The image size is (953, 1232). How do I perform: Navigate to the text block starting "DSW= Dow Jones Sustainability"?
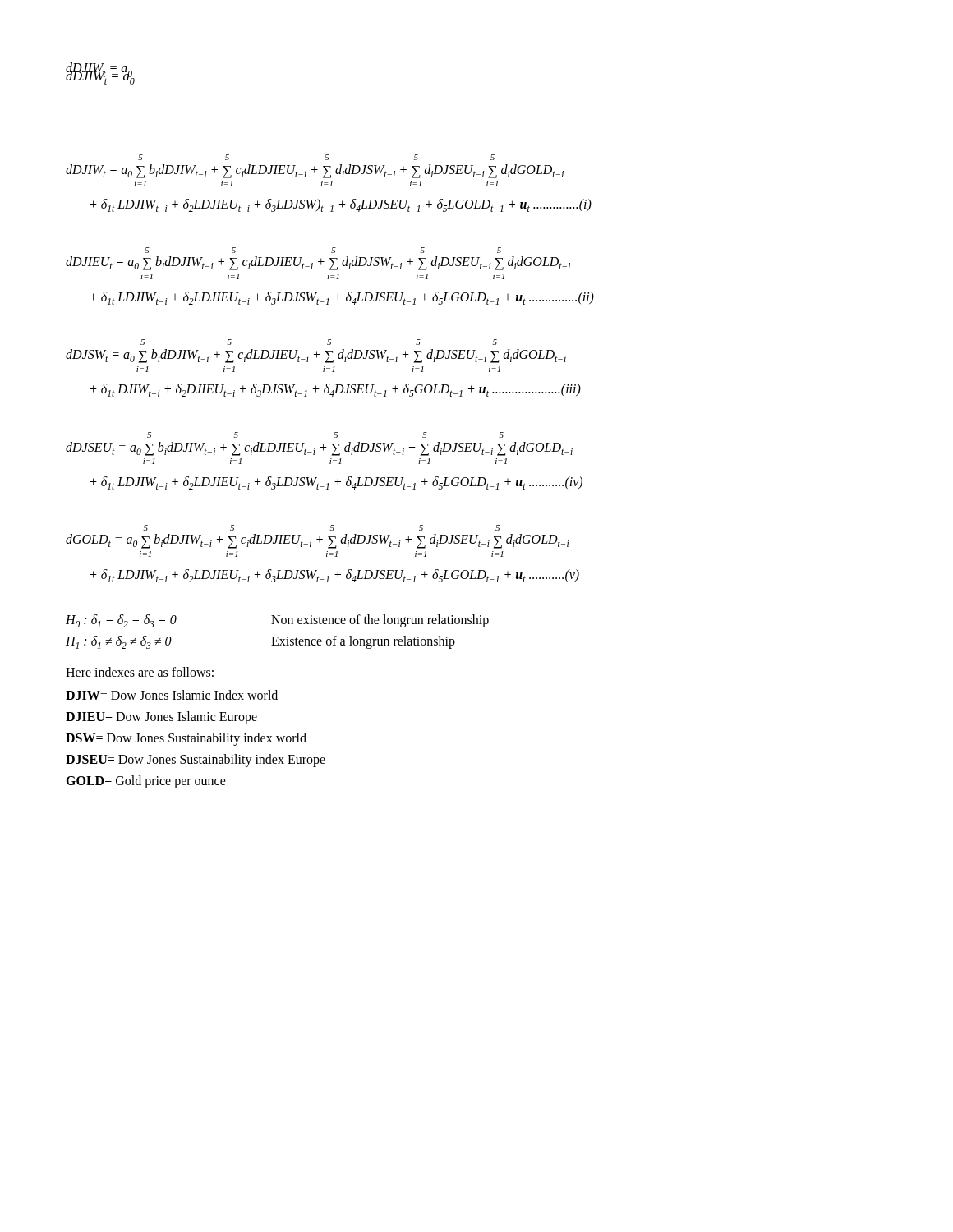(x=186, y=738)
